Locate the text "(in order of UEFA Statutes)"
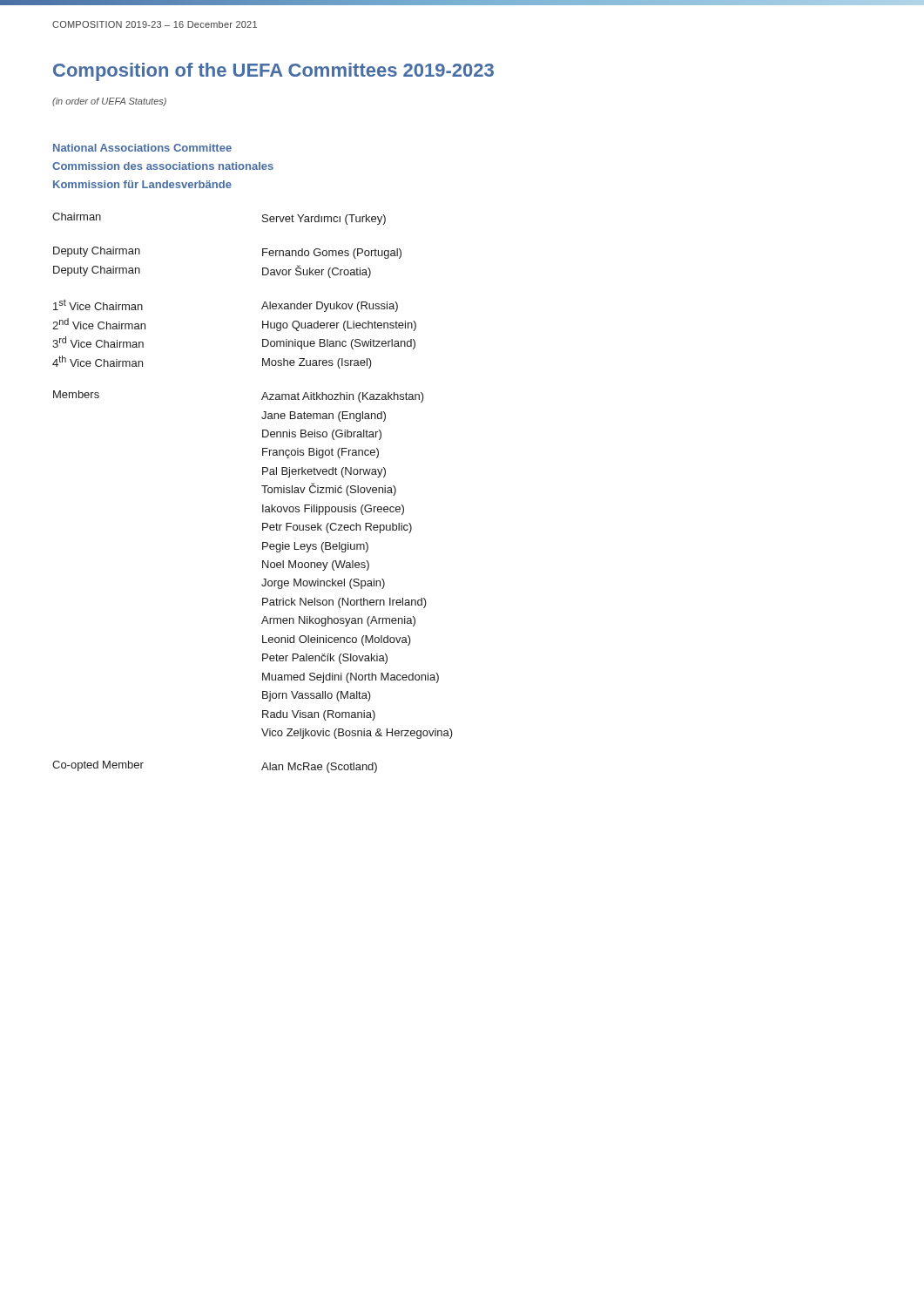The width and height of the screenshot is (924, 1307). [109, 101]
